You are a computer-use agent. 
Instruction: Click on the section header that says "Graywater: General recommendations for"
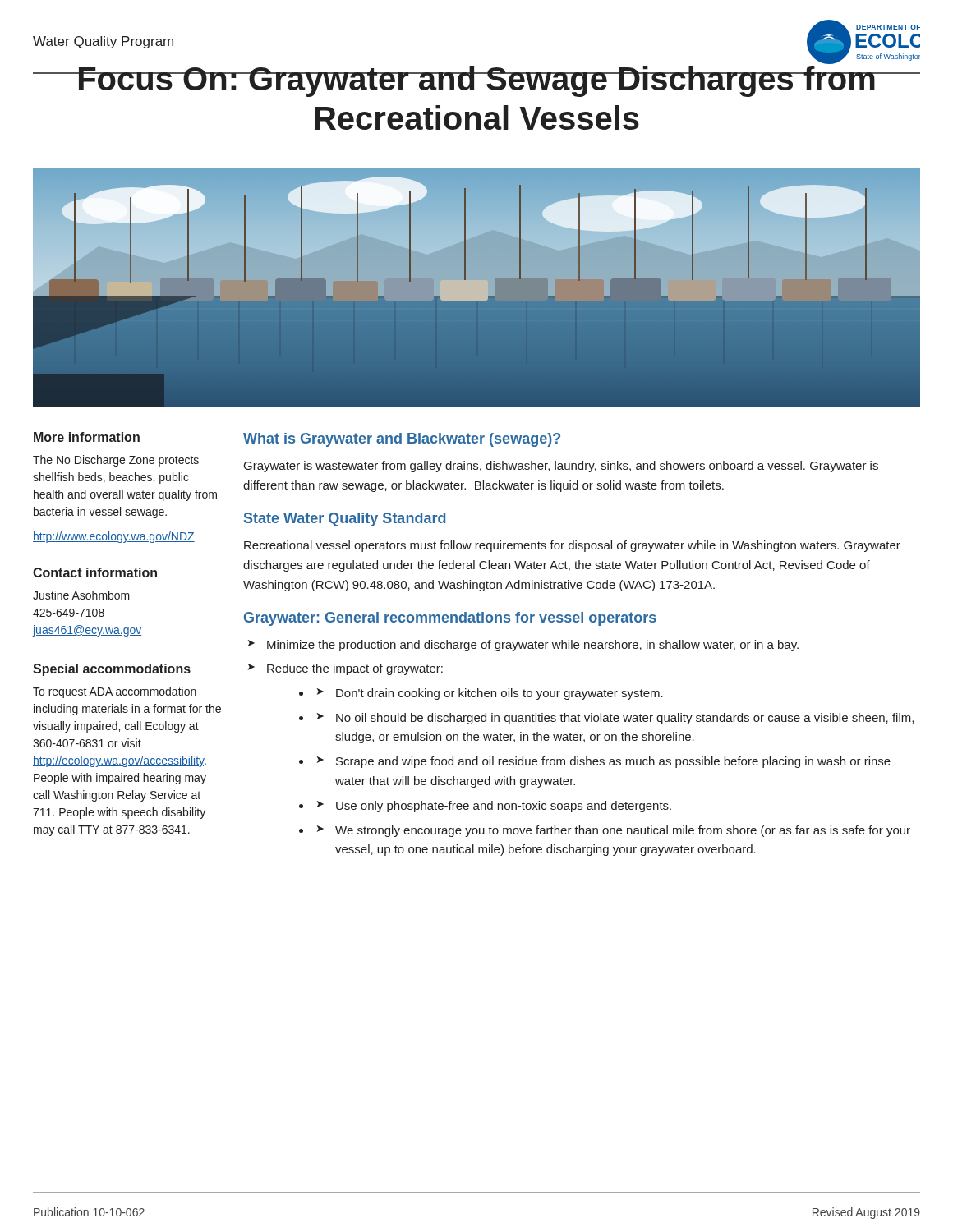coord(450,618)
